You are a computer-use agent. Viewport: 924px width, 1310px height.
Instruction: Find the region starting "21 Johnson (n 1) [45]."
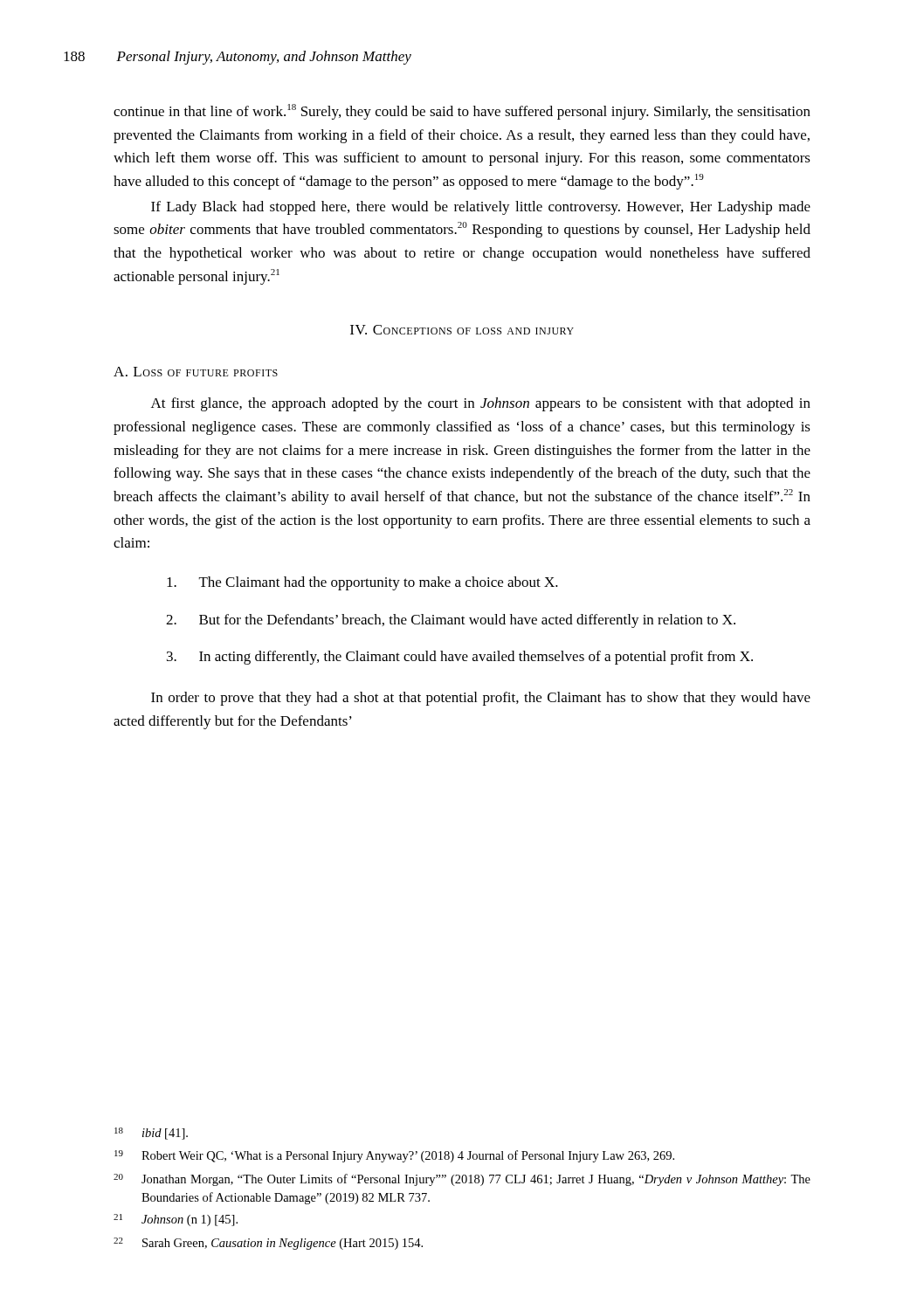pyautogui.click(x=176, y=1220)
